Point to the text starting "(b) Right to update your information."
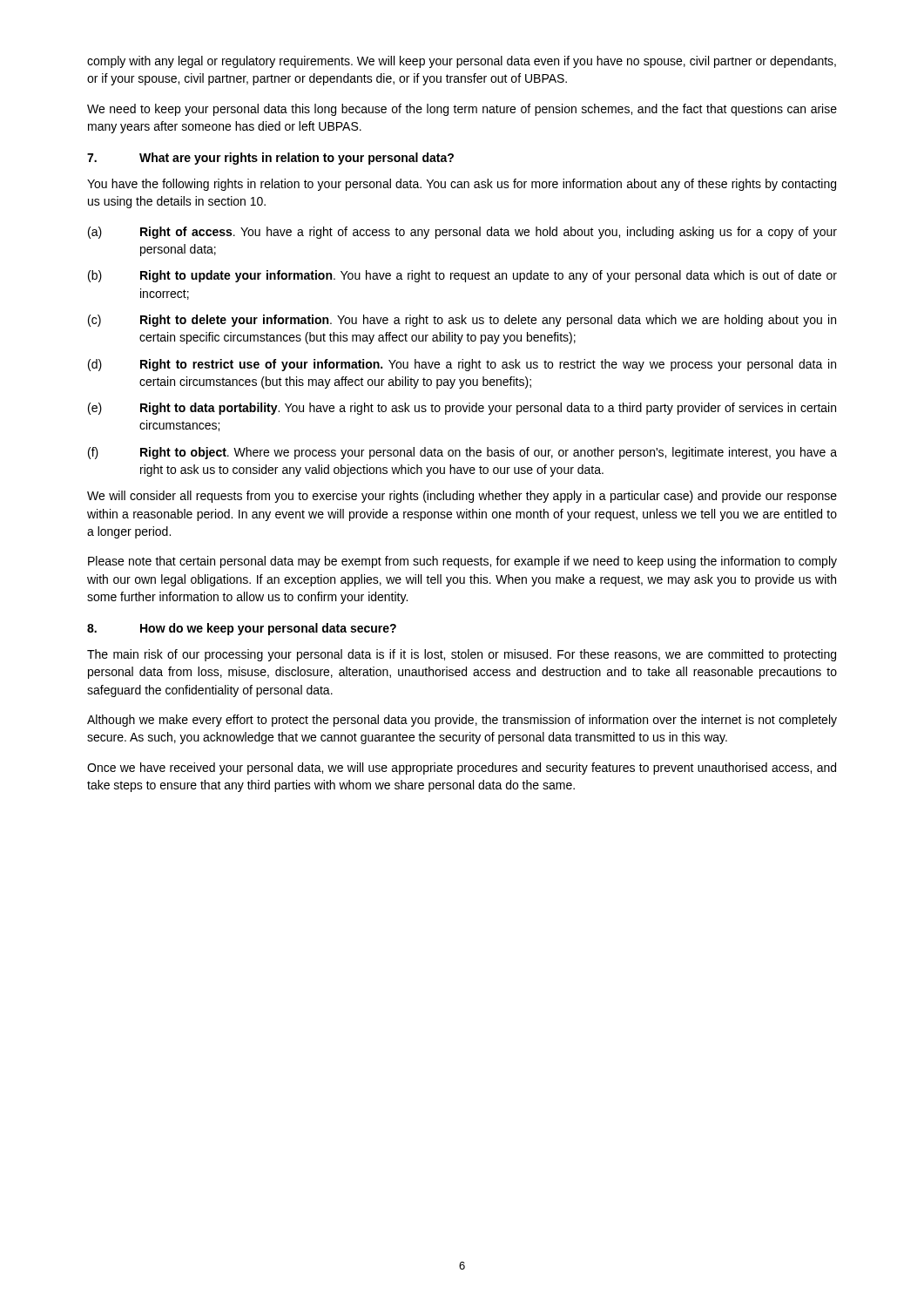Viewport: 924px width, 1307px height. coord(462,285)
